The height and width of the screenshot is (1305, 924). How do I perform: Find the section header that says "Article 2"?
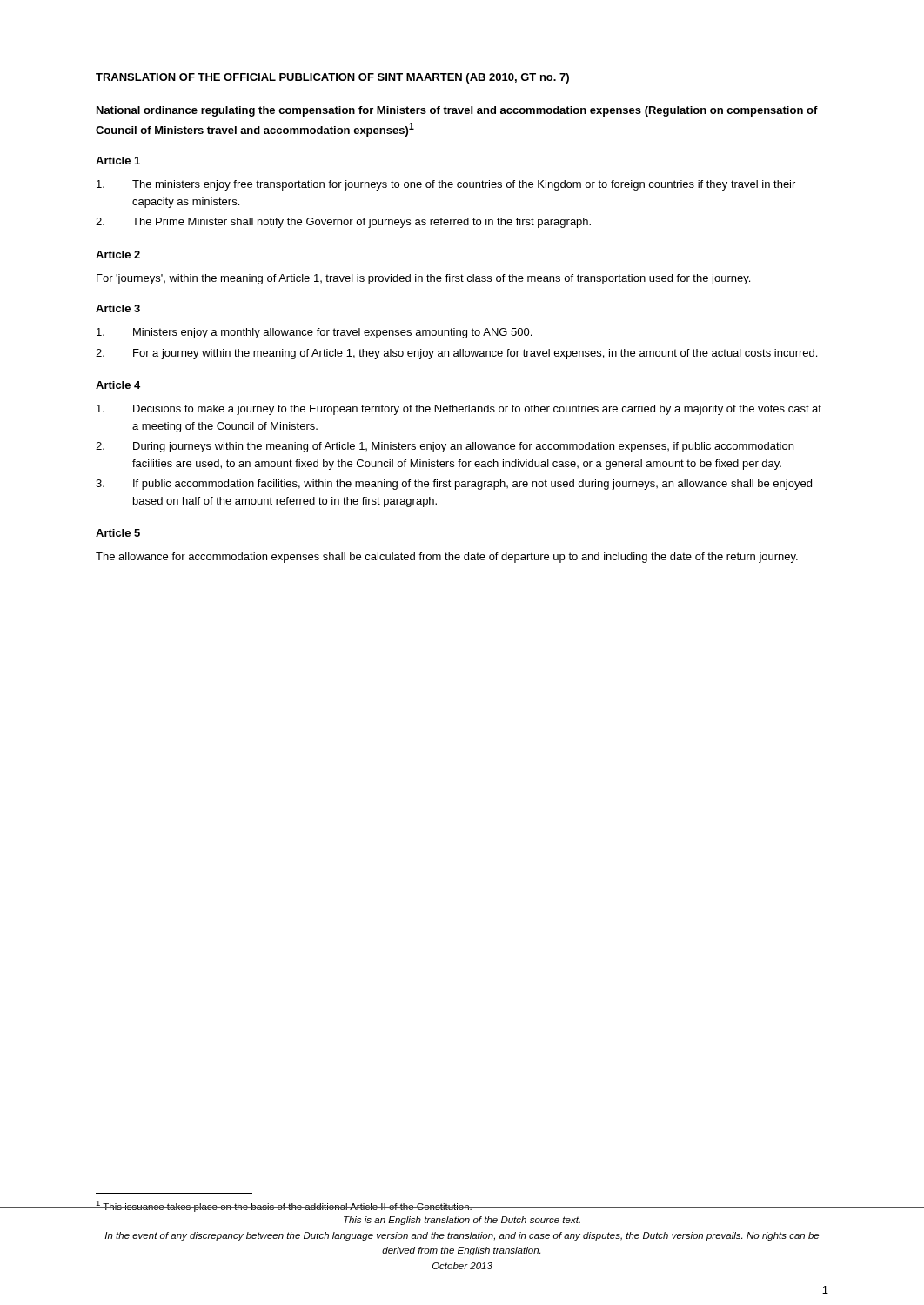(x=118, y=254)
